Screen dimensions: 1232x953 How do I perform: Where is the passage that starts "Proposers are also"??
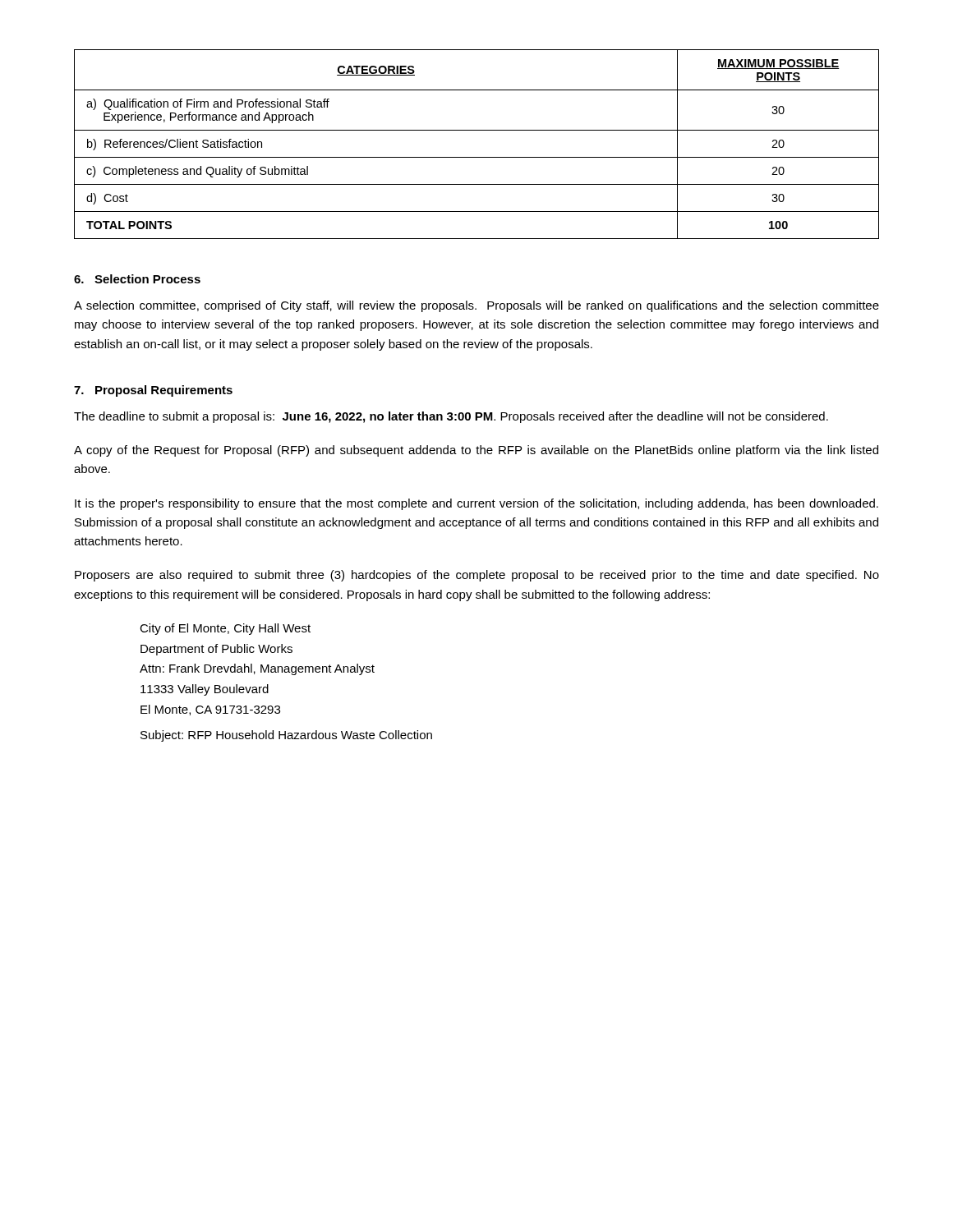476,584
